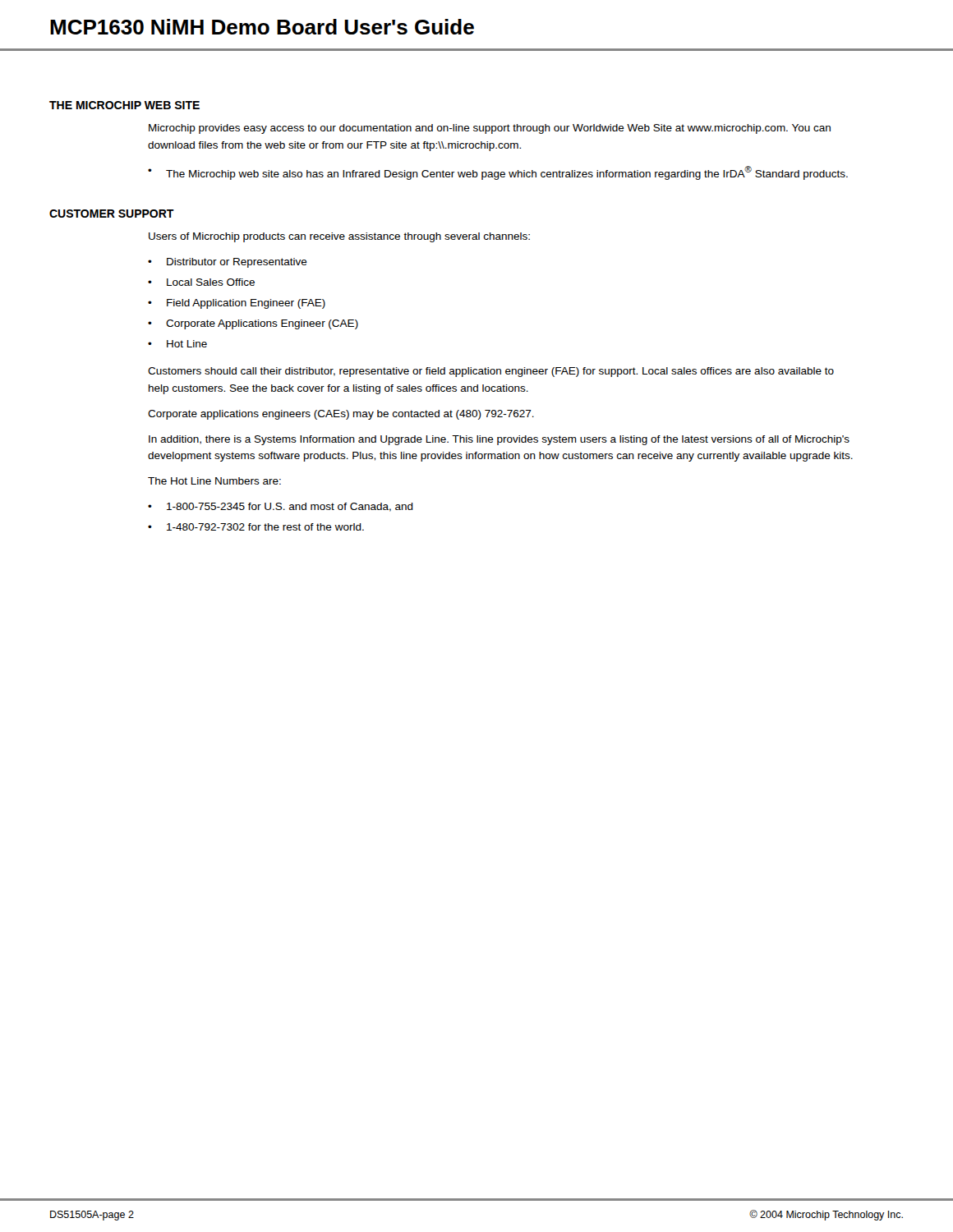Click on the passage starting "Microchip provides easy access to our documentation"
The height and width of the screenshot is (1232, 953).
point(490,136)
